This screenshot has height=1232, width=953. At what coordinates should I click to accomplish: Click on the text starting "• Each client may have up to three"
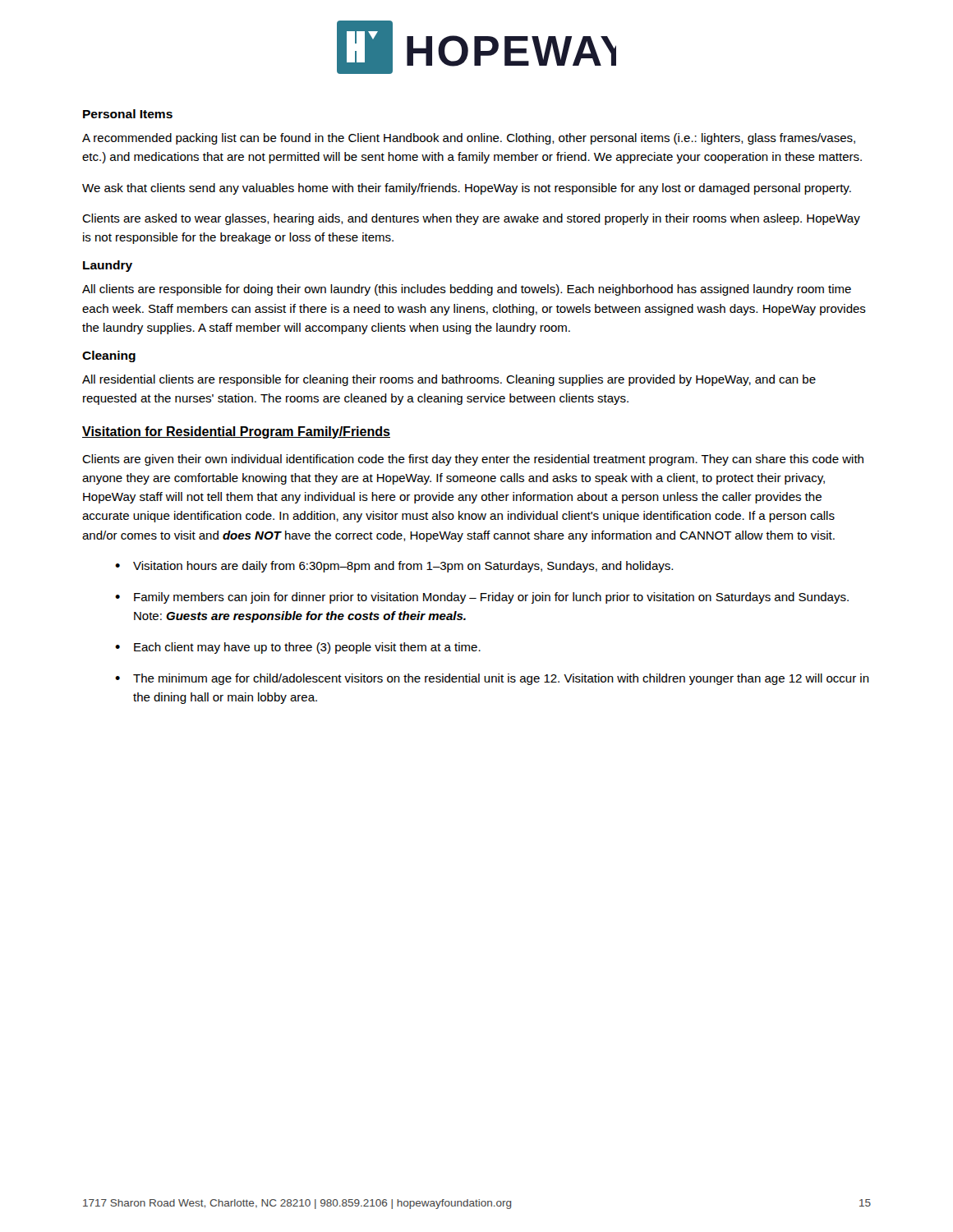(x=298, y=648)
